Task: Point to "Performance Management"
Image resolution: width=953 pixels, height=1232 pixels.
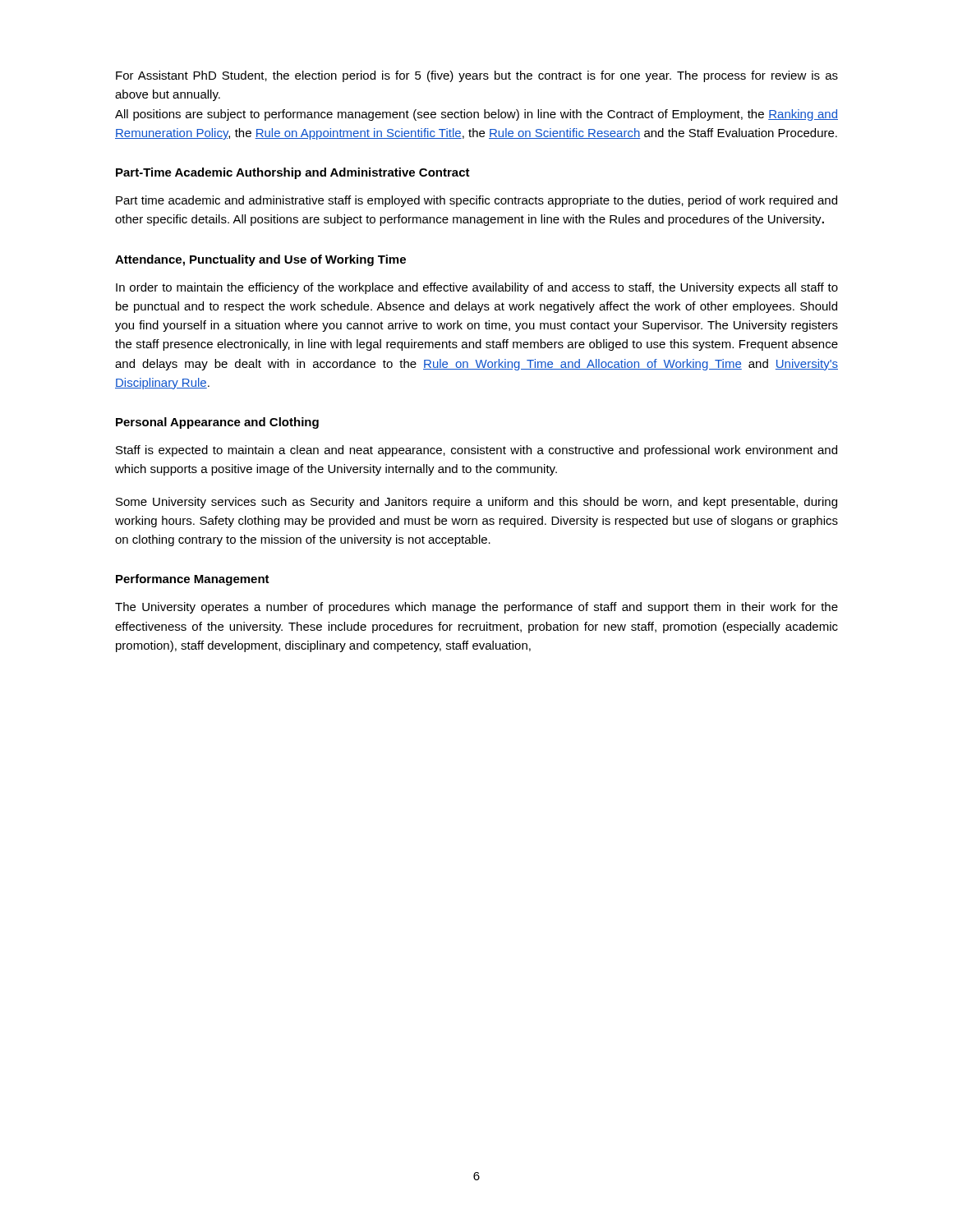Action: [192, 579]
